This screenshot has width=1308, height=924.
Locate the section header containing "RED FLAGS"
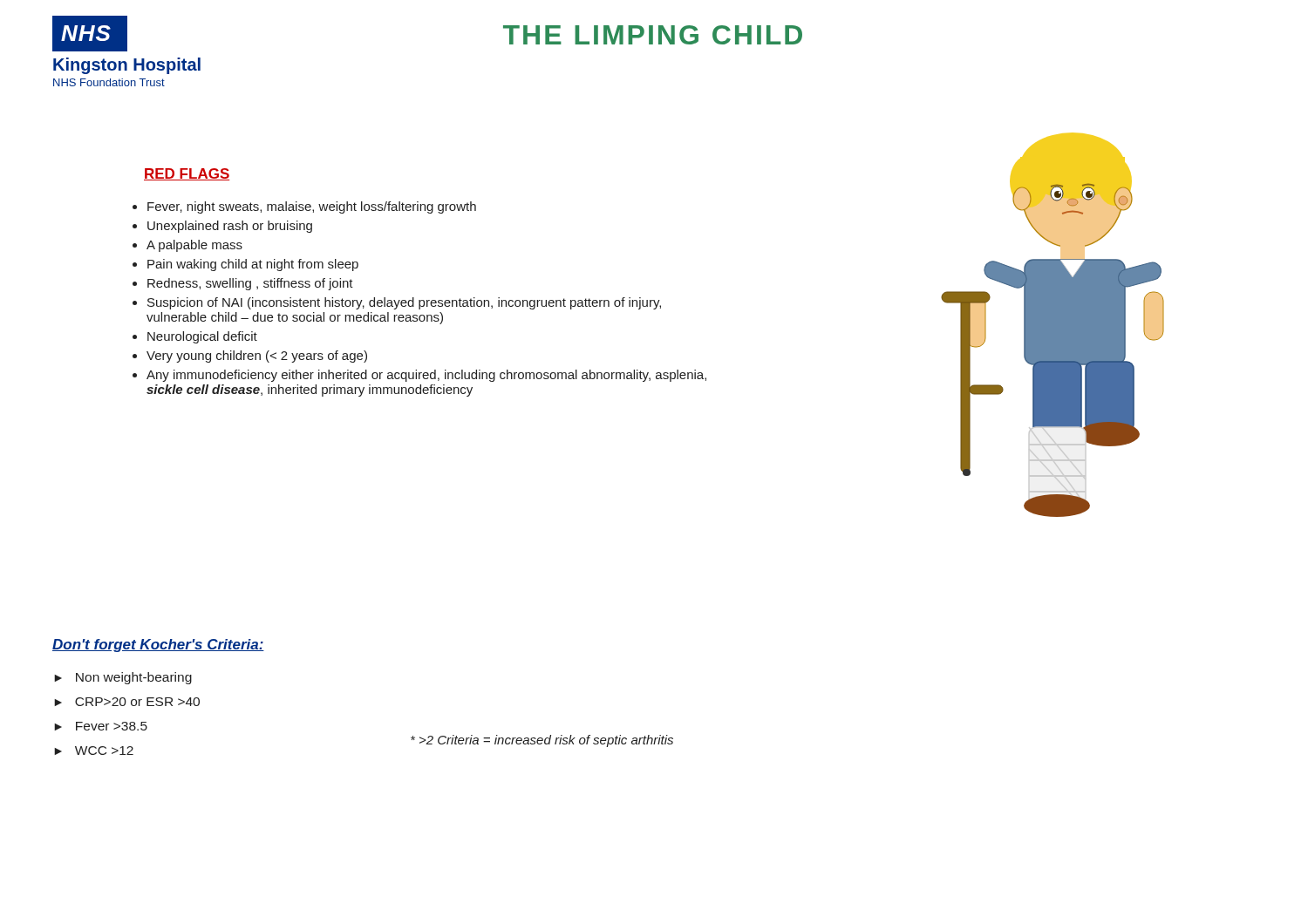point(187,174)
